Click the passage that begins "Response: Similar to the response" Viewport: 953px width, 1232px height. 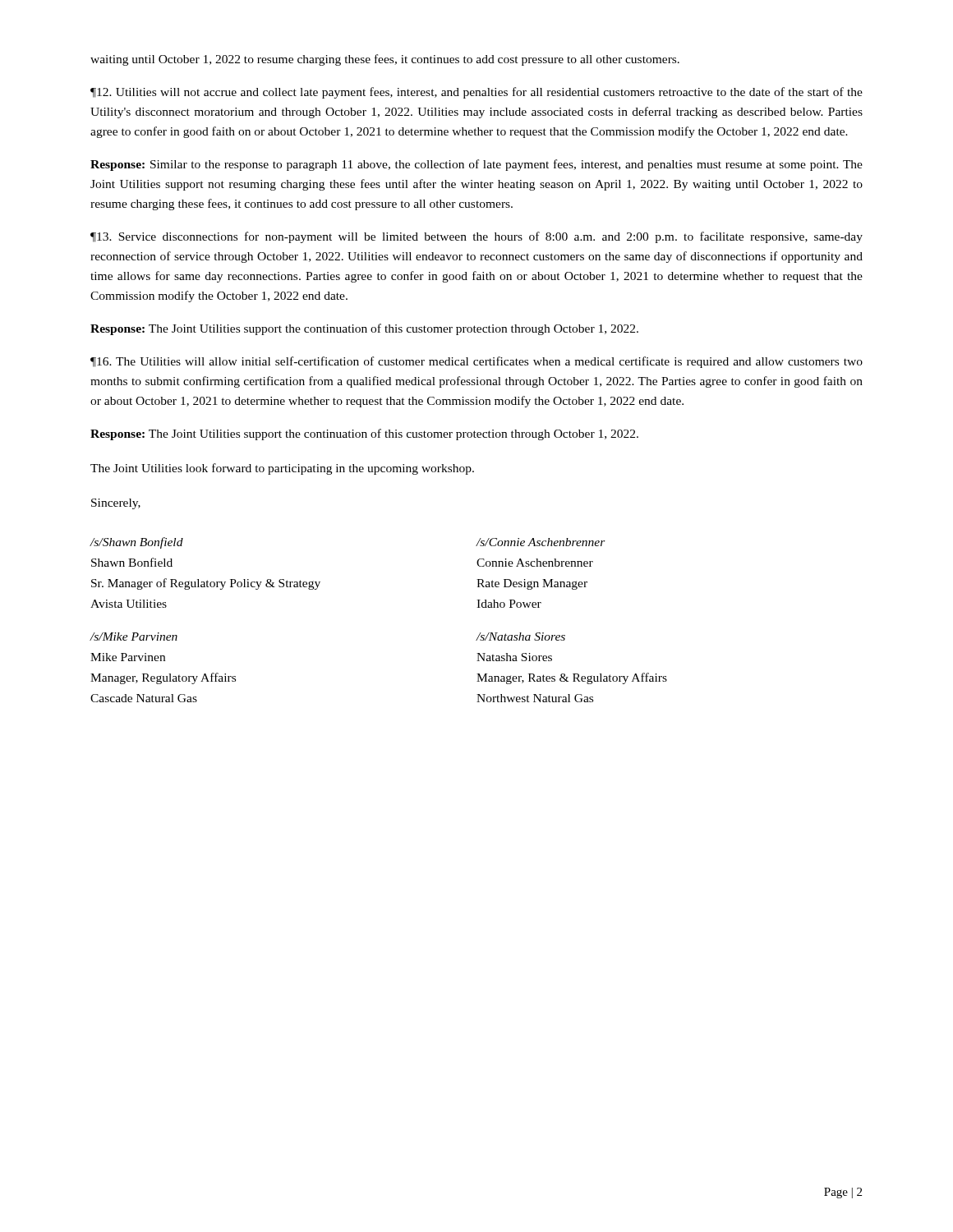(476, 184)
